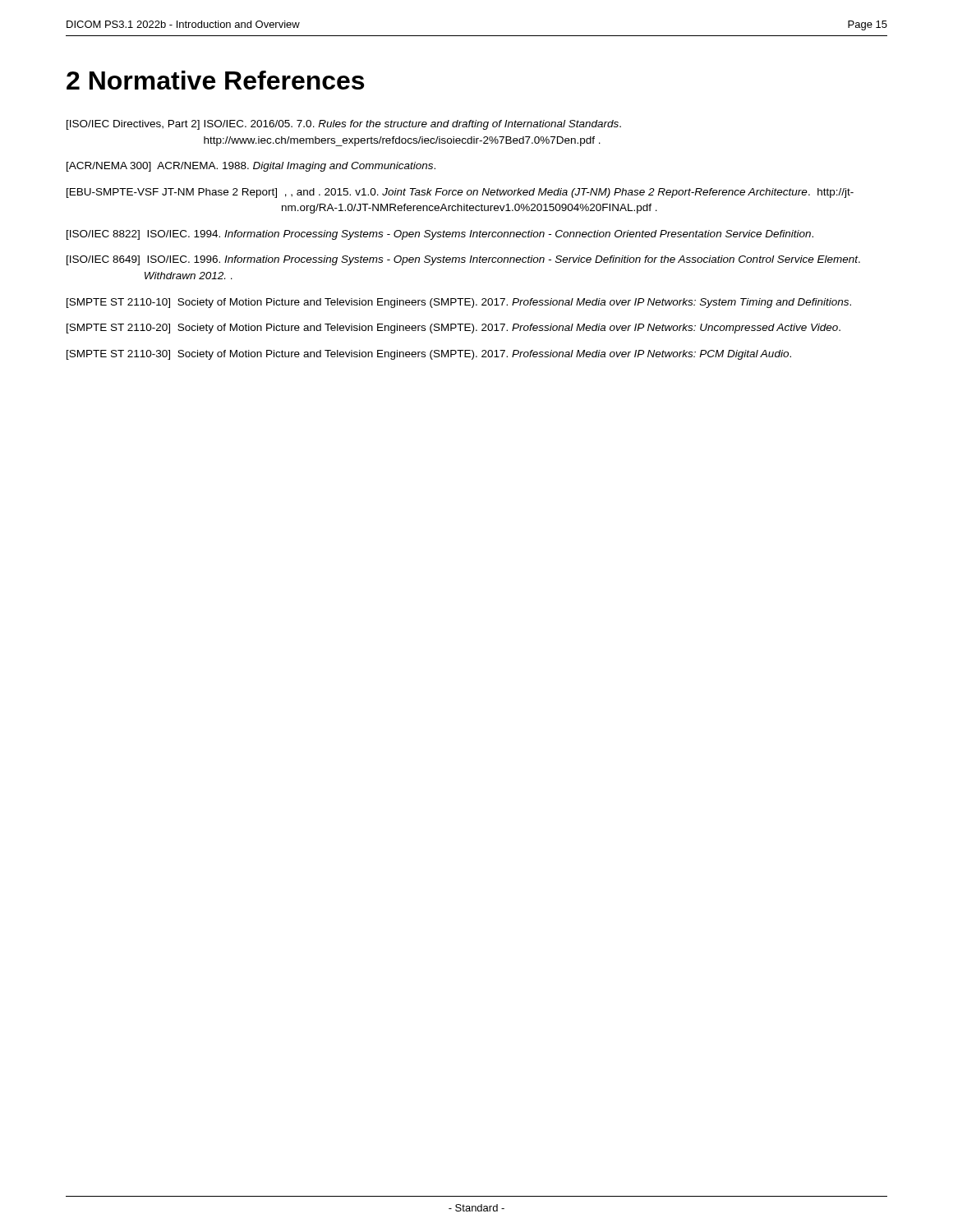Point to the block beginning "[EBU-SMPTE-VSF JT-NM Phase 2 Report] , , and"

(x=476, y=200)
